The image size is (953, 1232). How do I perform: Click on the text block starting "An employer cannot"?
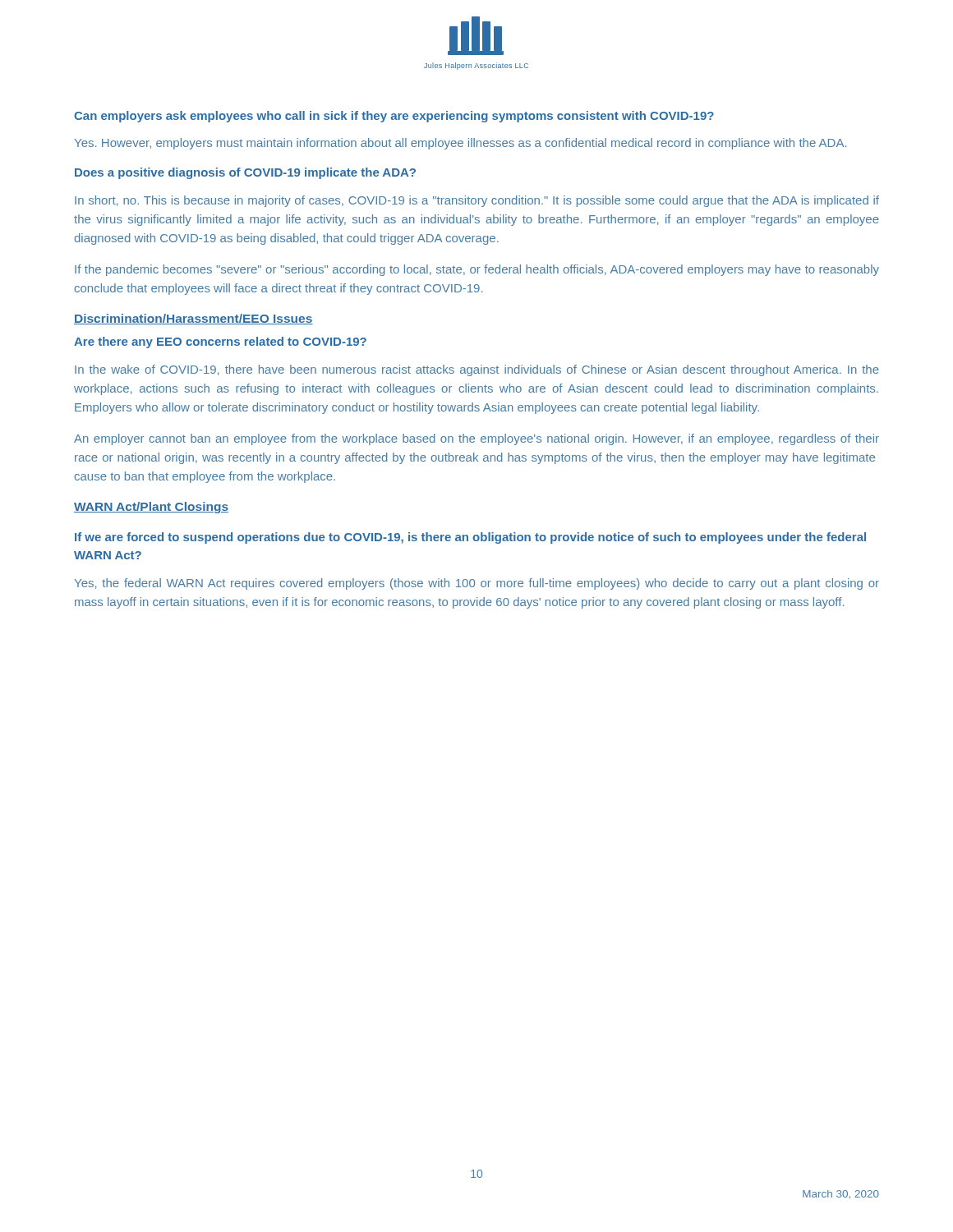(476, 457)
